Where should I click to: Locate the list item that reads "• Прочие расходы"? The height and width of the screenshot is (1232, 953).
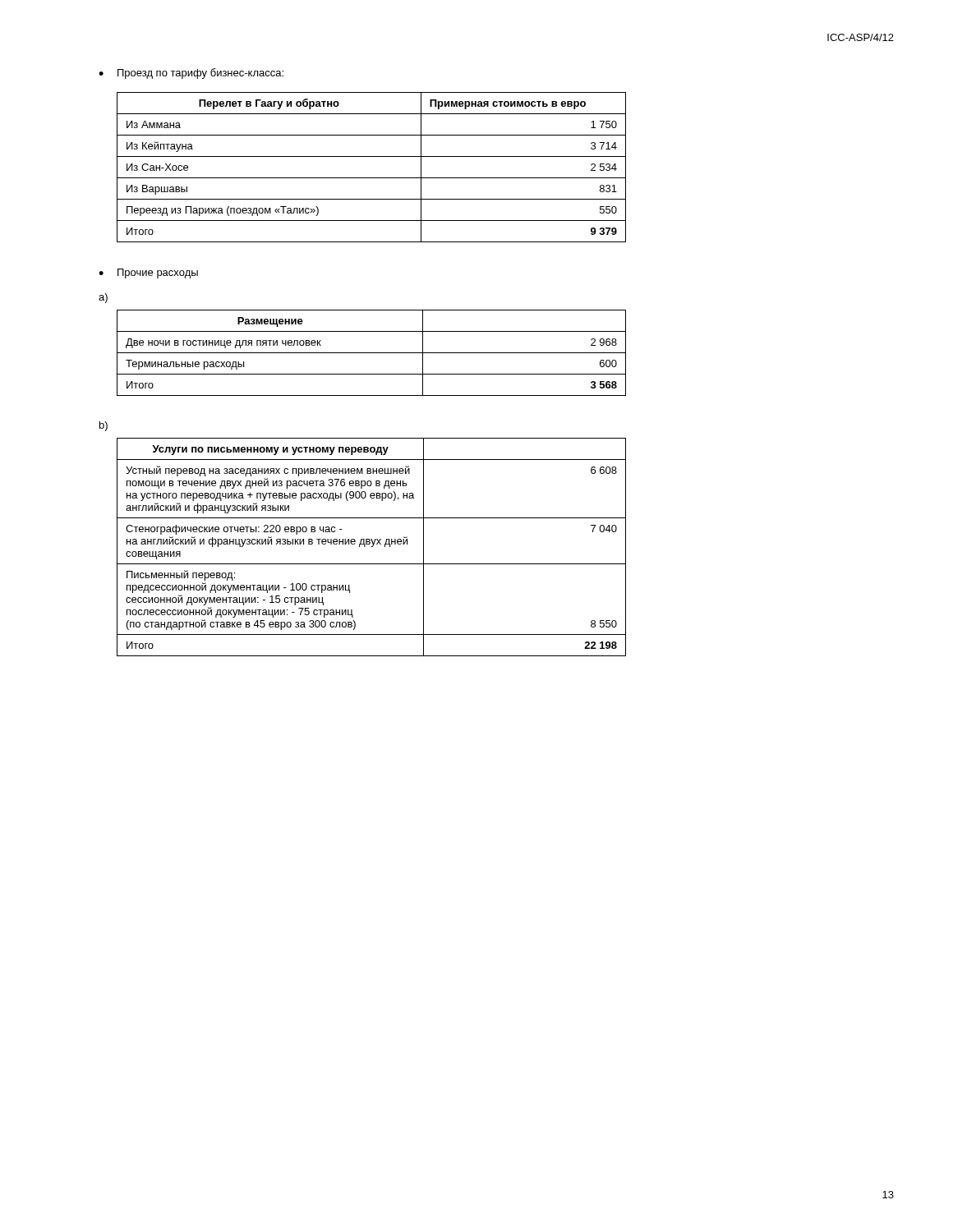click(x=148, y=274)
